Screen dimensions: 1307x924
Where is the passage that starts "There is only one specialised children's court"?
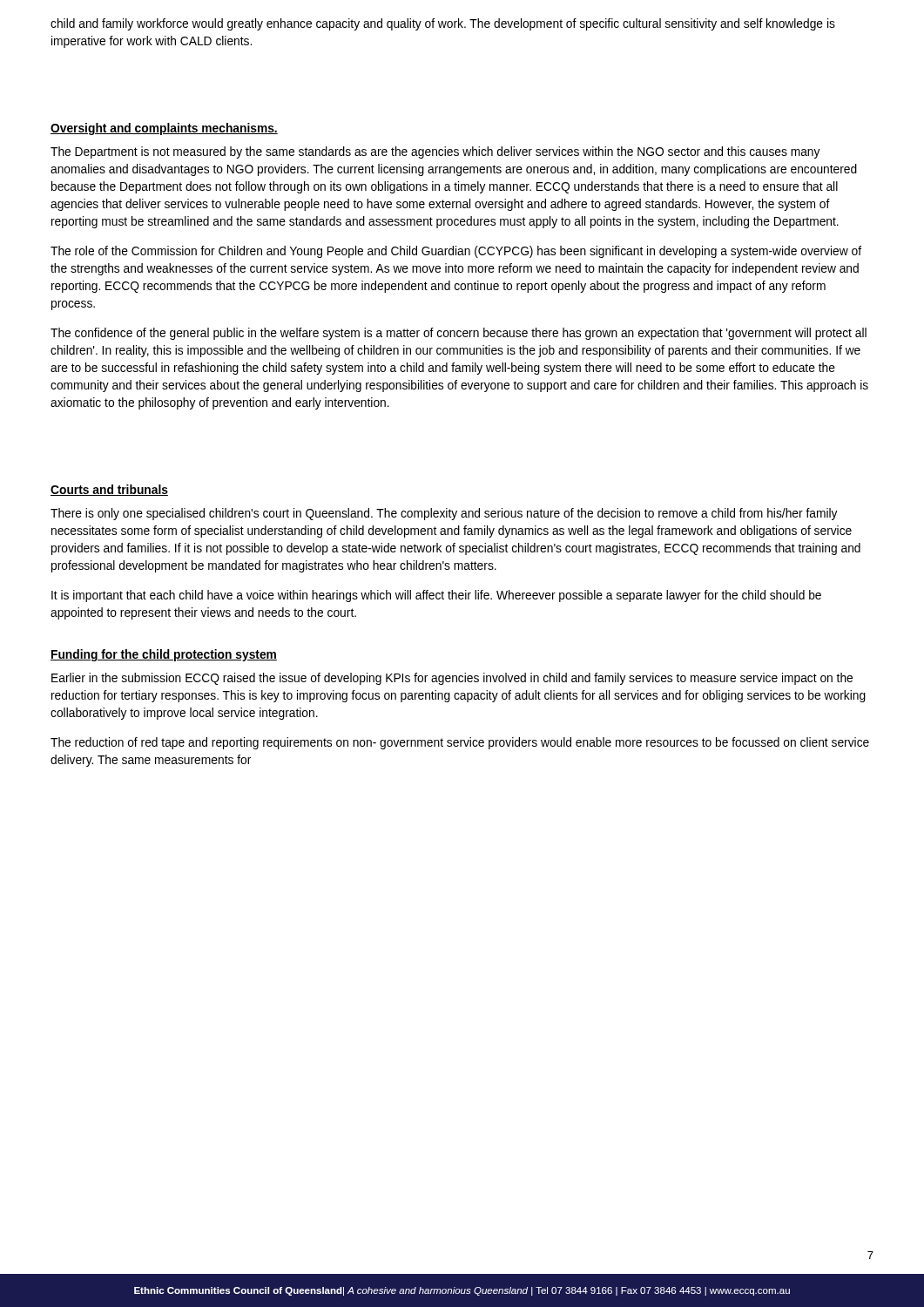(456, 540)
